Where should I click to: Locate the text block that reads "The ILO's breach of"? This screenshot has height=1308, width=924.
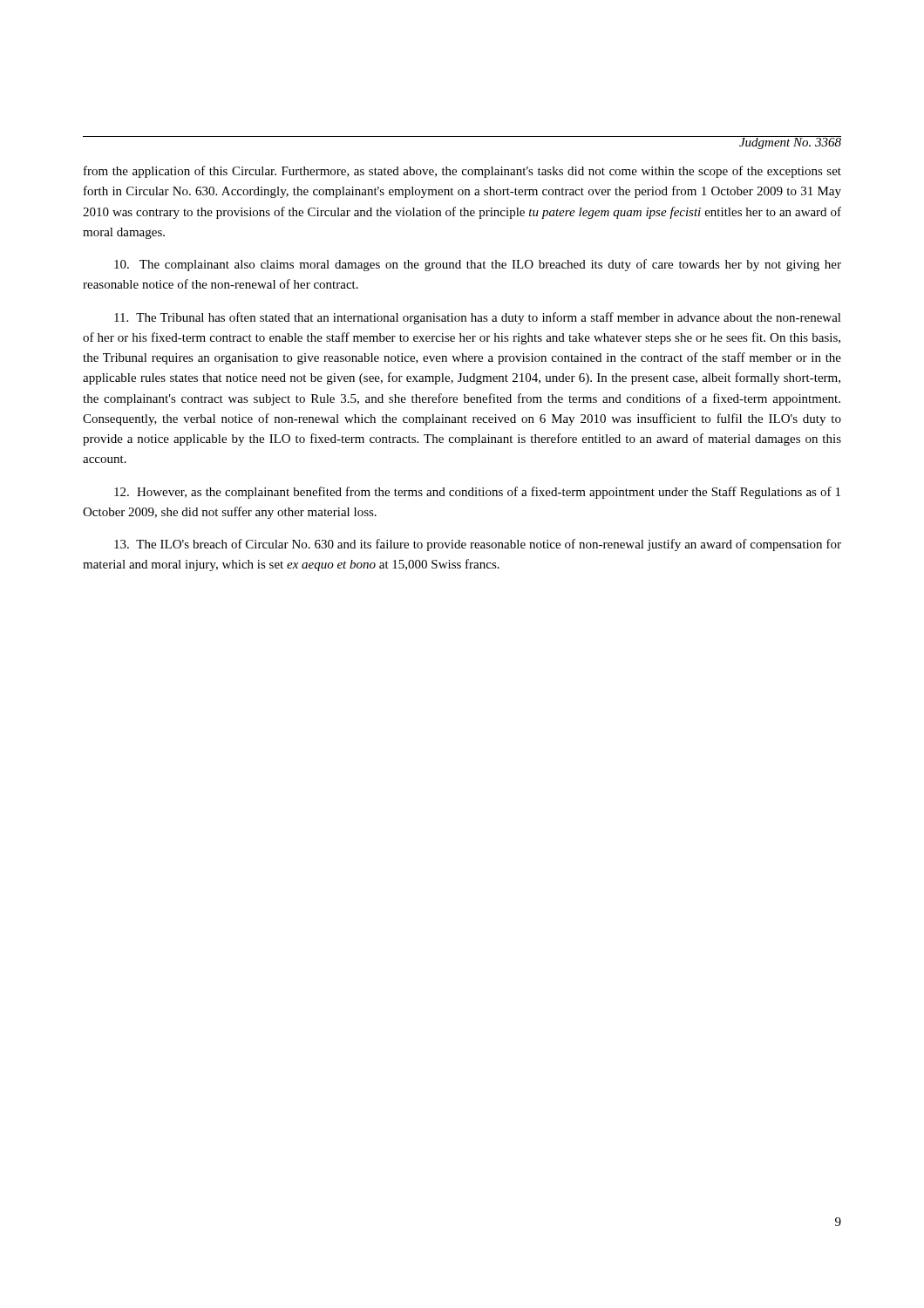coord(462,555)
